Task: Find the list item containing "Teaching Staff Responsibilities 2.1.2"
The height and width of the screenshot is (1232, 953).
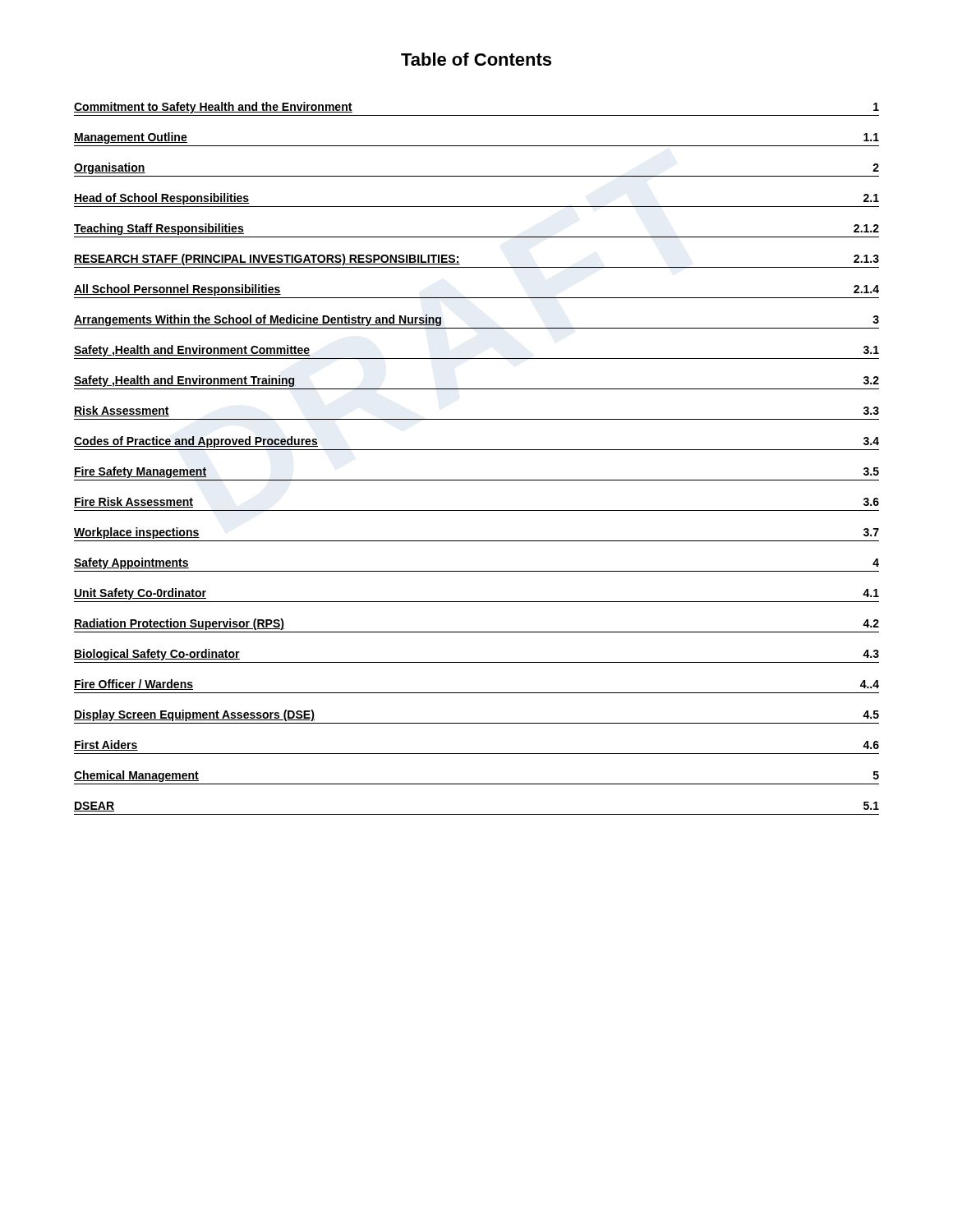Action: coord(476,228)
